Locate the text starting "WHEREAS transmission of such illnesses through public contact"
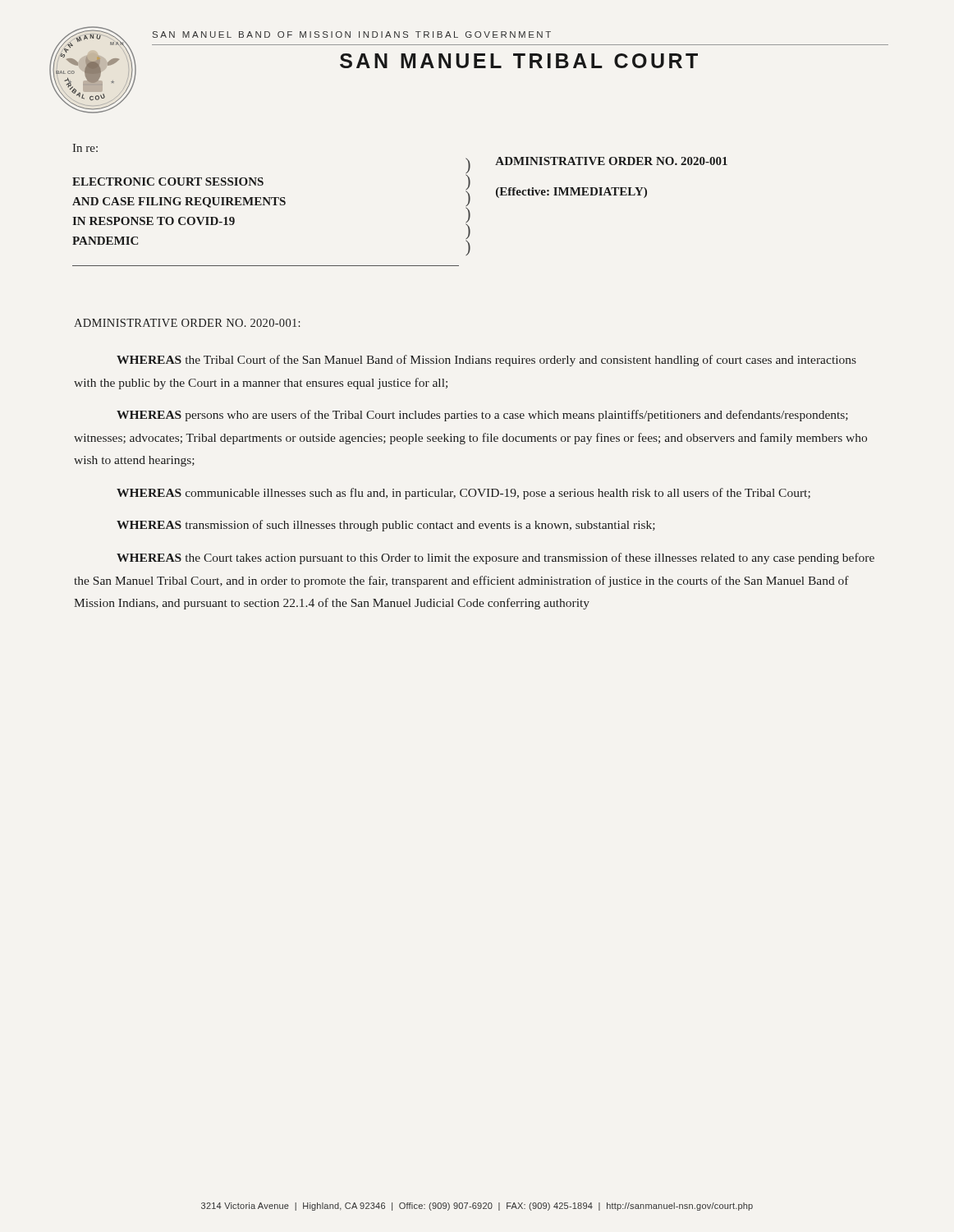Viewport: 954px width, 1232px height. tap(386, 525)
